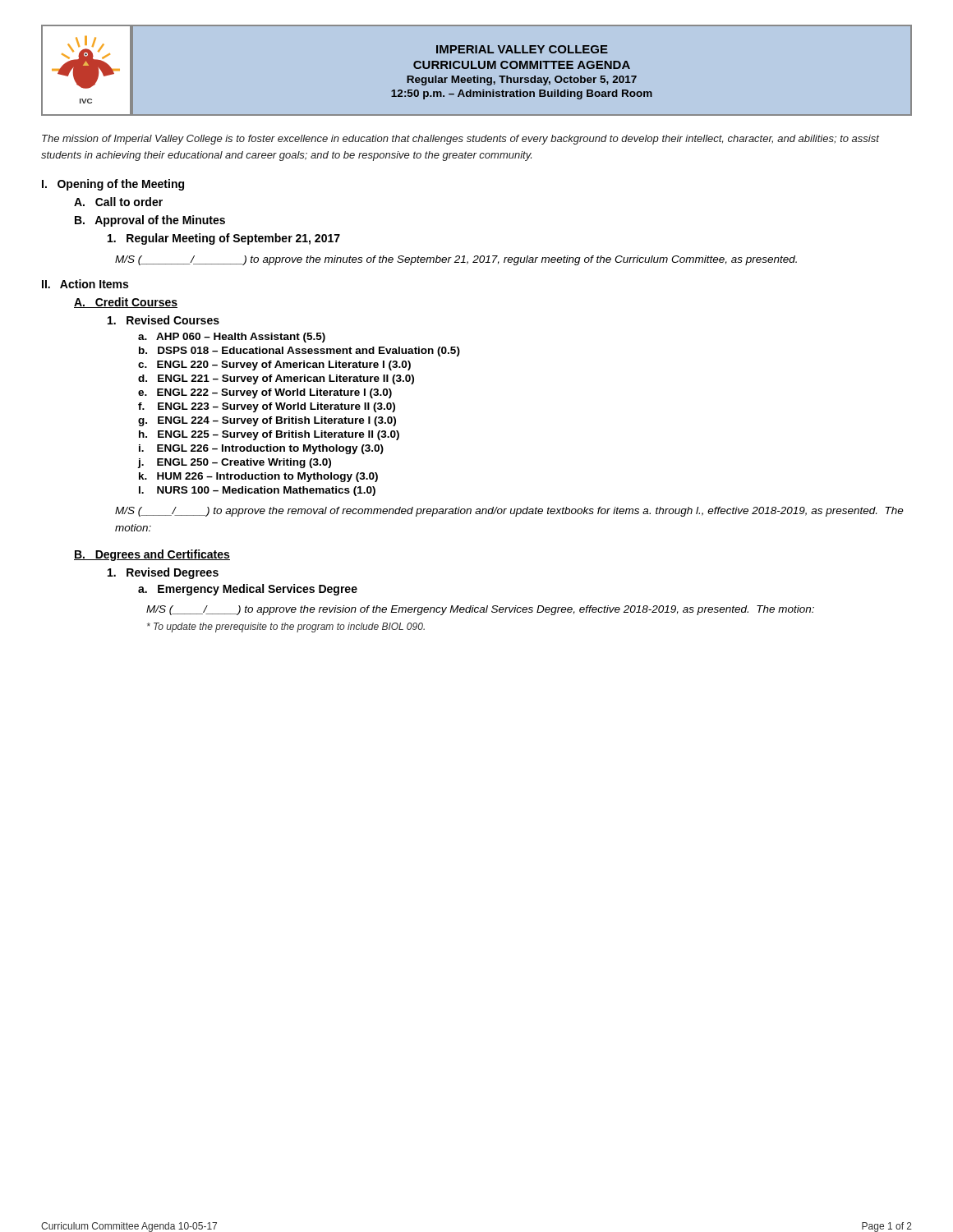Find the list item that reads "k. HUM 226"
The image size is (953, 1232).
pyautogui.click(x=258, y=476)
